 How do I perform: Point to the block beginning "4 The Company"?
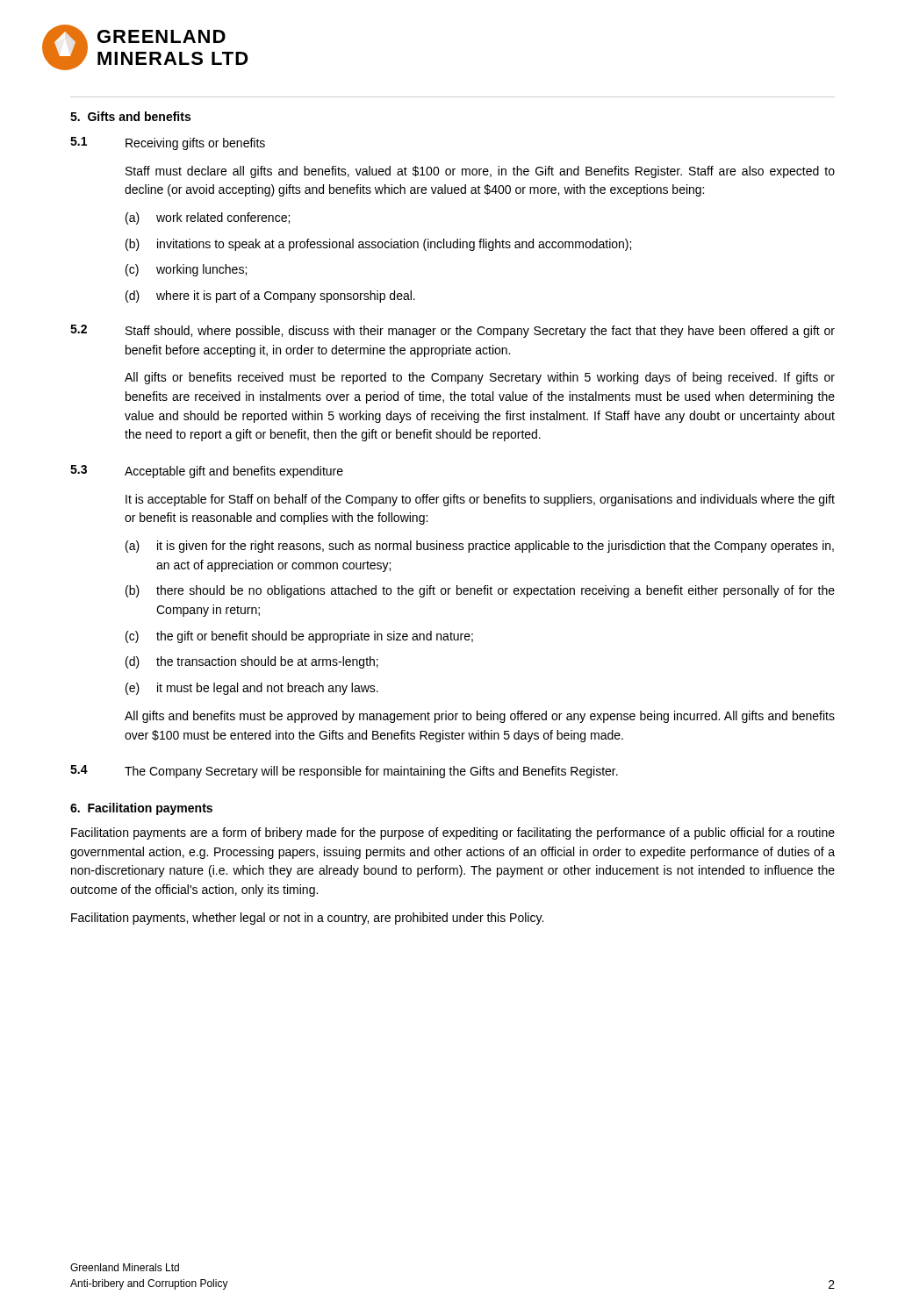pos(452,772)
